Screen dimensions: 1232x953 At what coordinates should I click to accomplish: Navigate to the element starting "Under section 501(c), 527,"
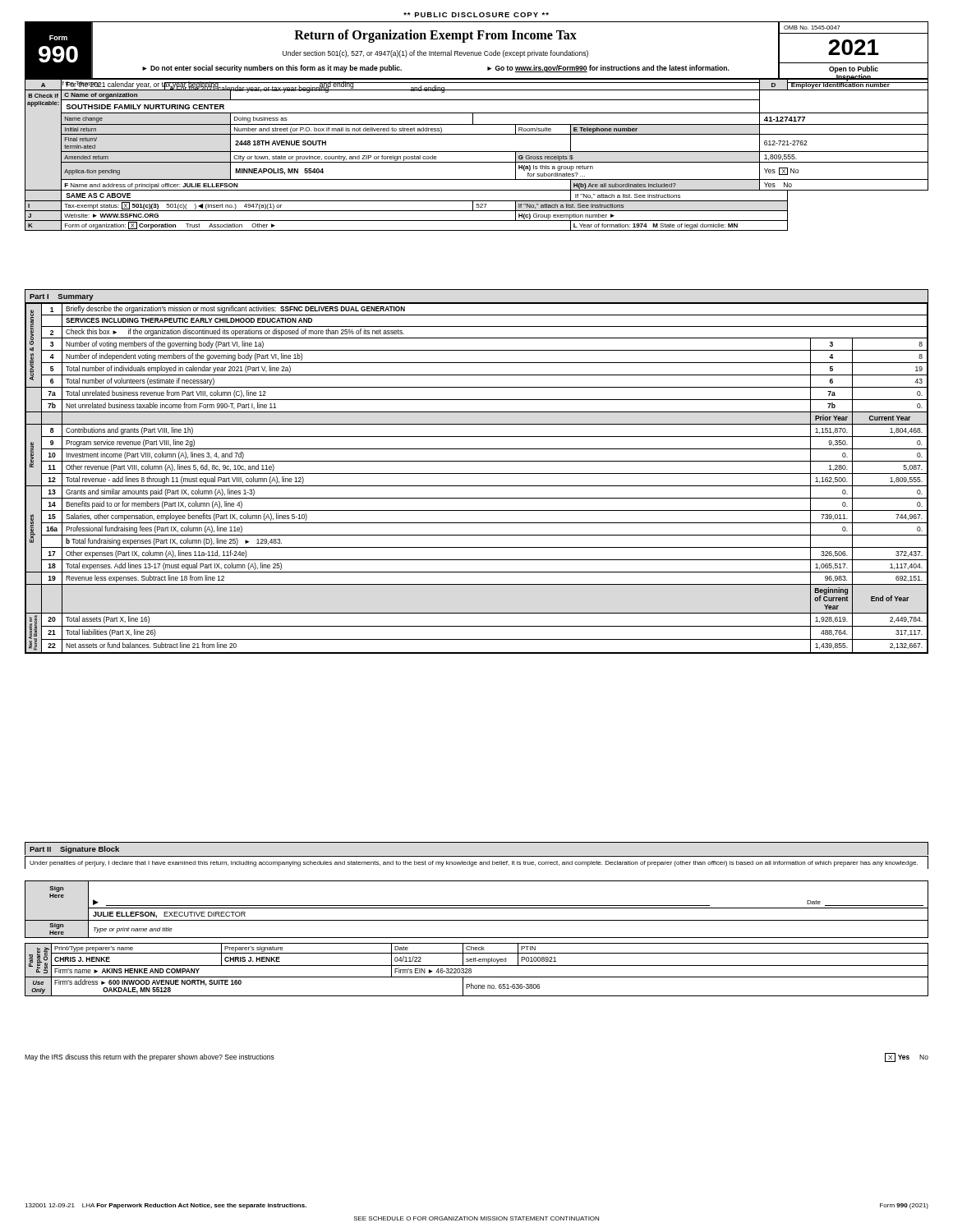click(x=435, y=53)
